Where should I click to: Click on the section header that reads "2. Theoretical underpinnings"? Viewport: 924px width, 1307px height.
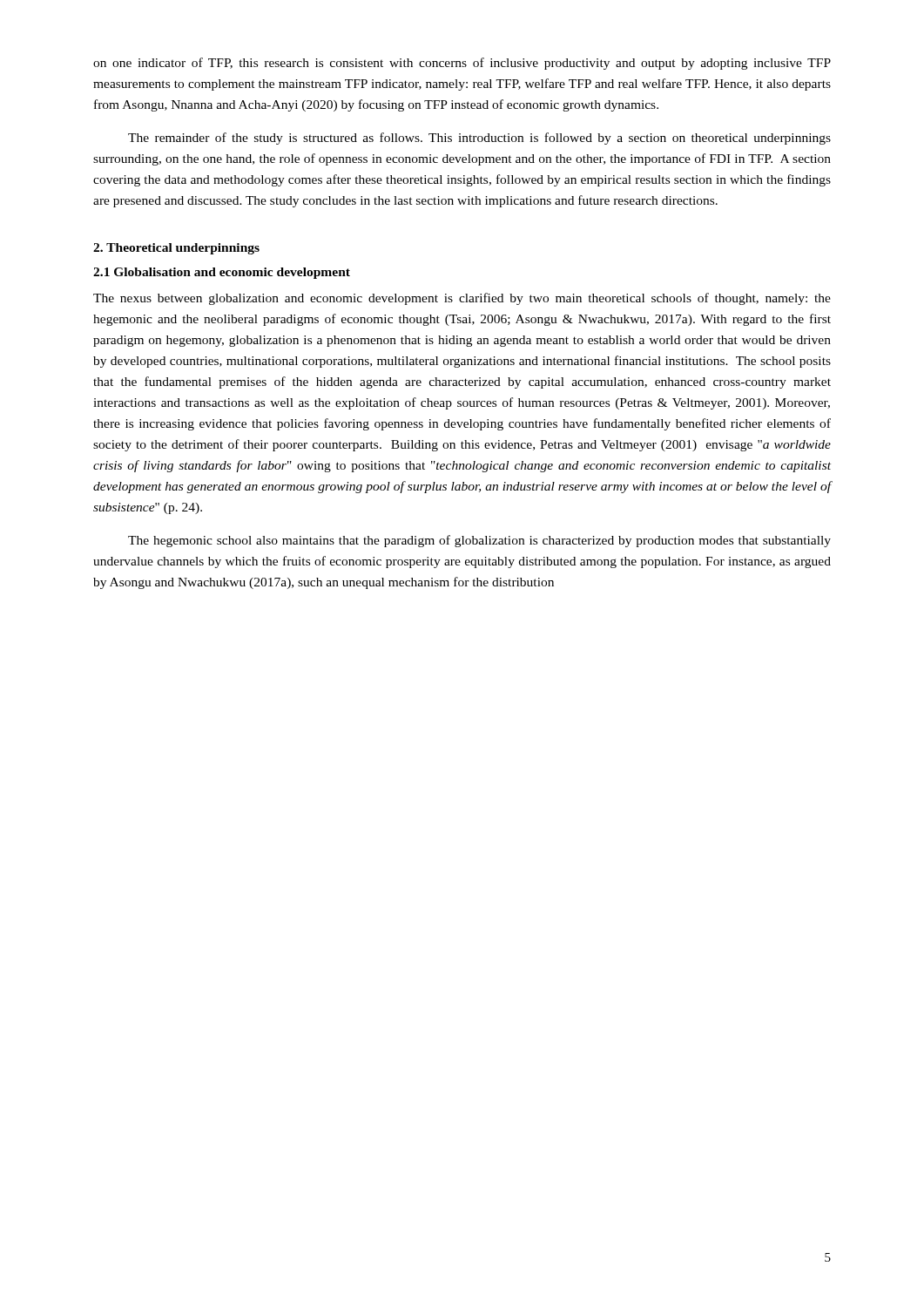[x=176, y=249]
